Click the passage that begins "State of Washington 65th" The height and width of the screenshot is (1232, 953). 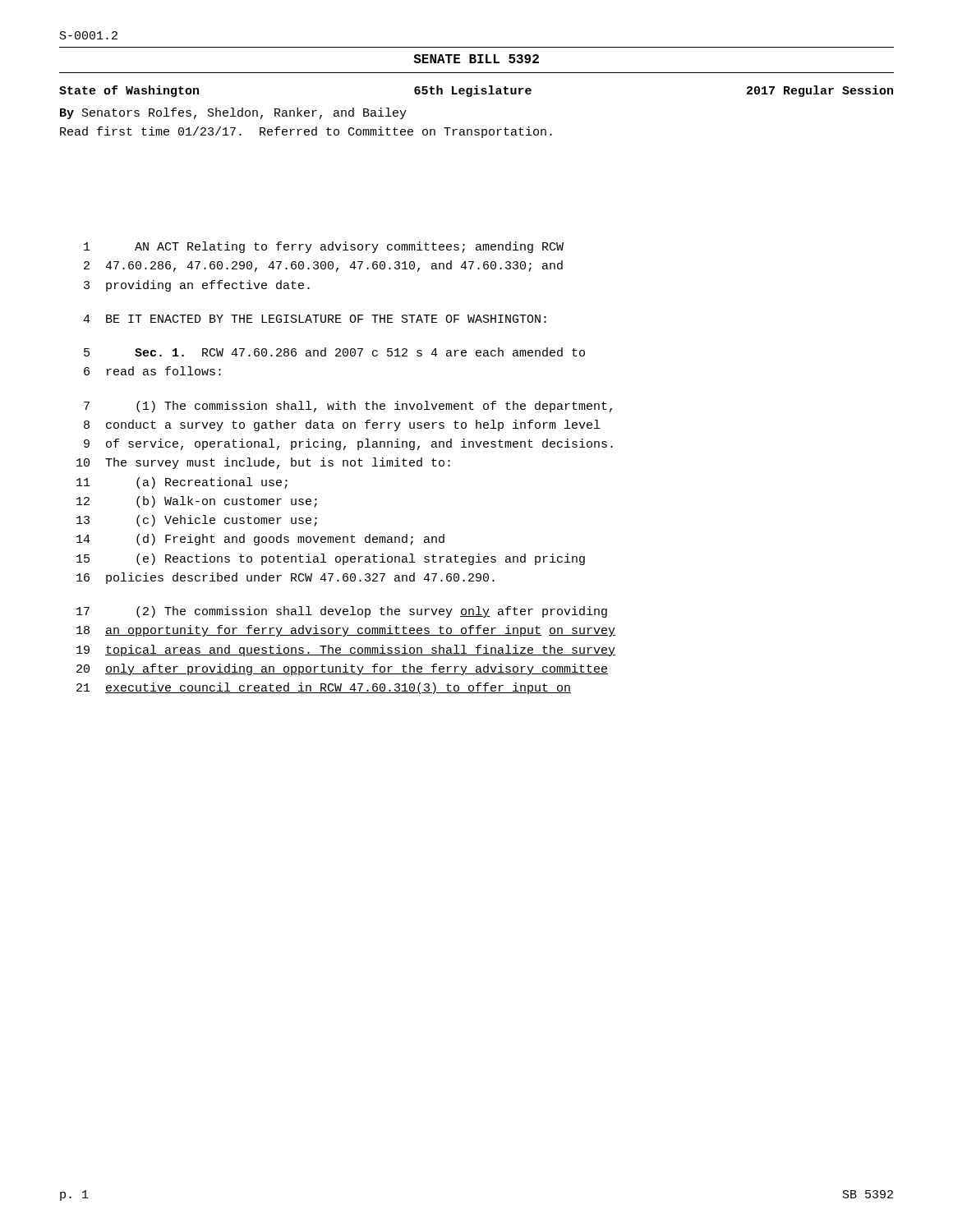476,92
